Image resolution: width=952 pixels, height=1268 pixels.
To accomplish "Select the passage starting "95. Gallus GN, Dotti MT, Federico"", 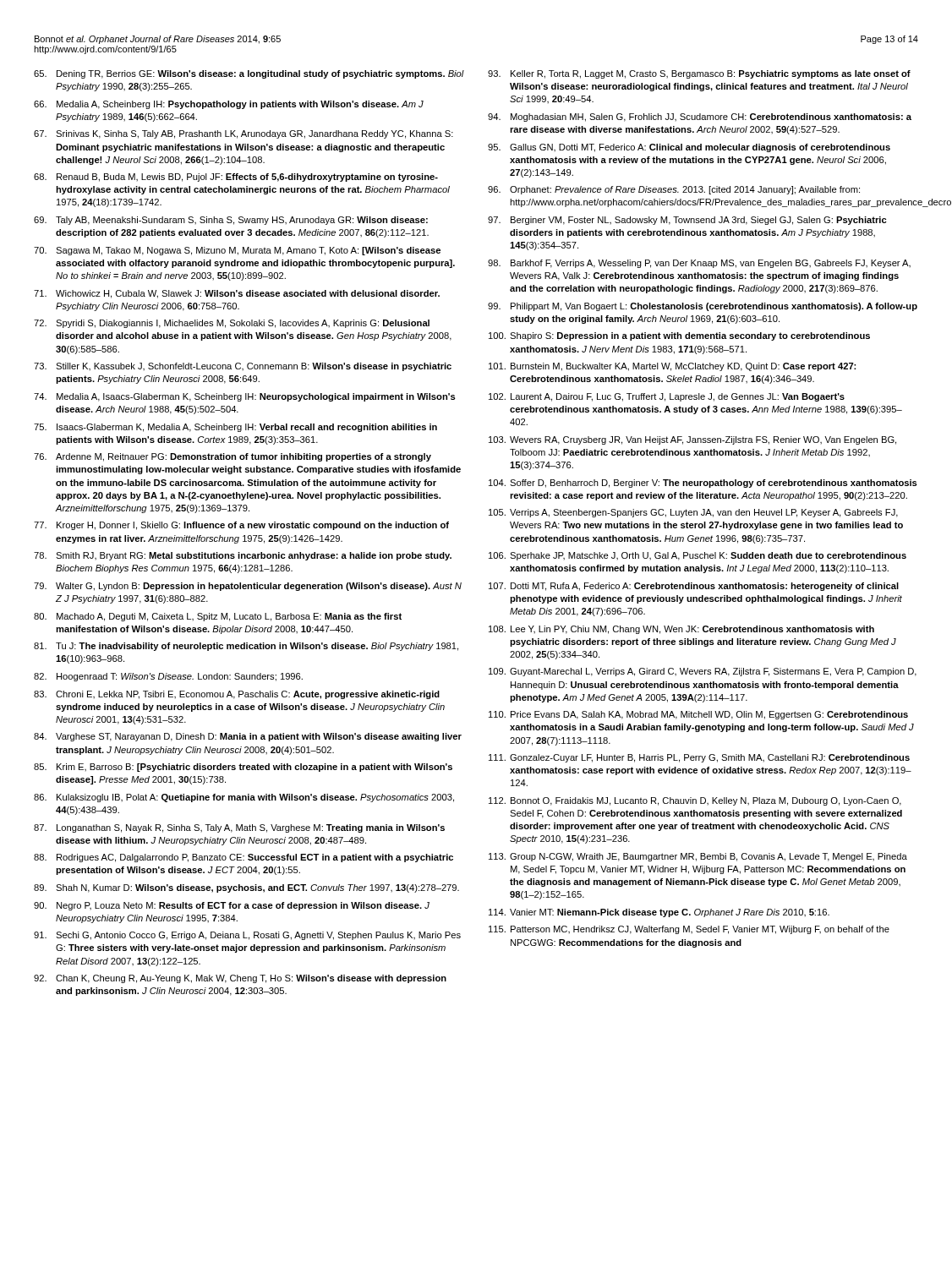I will [703, 160].
